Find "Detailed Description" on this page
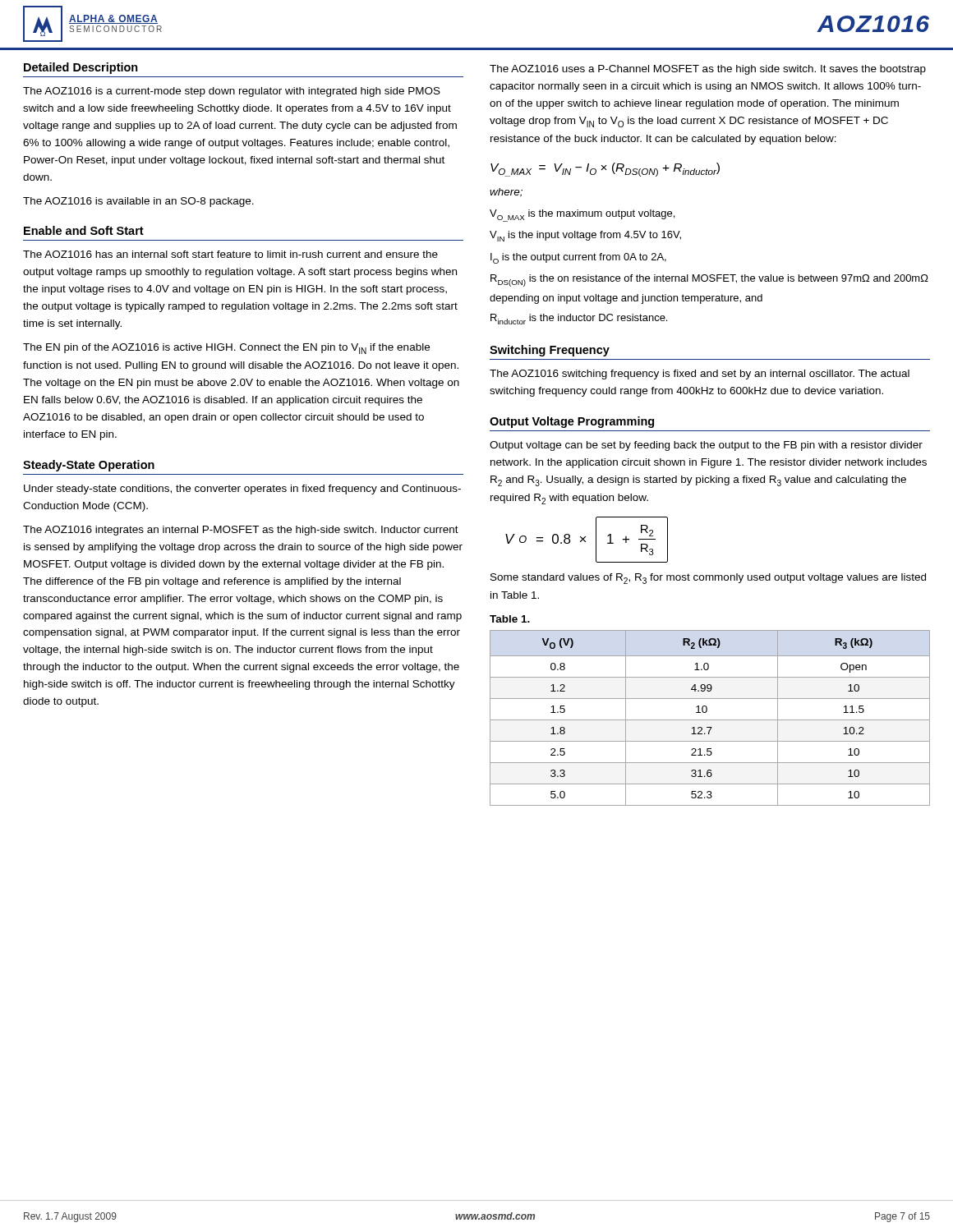This screenshot has height=1232, width=953. point(81,67)
